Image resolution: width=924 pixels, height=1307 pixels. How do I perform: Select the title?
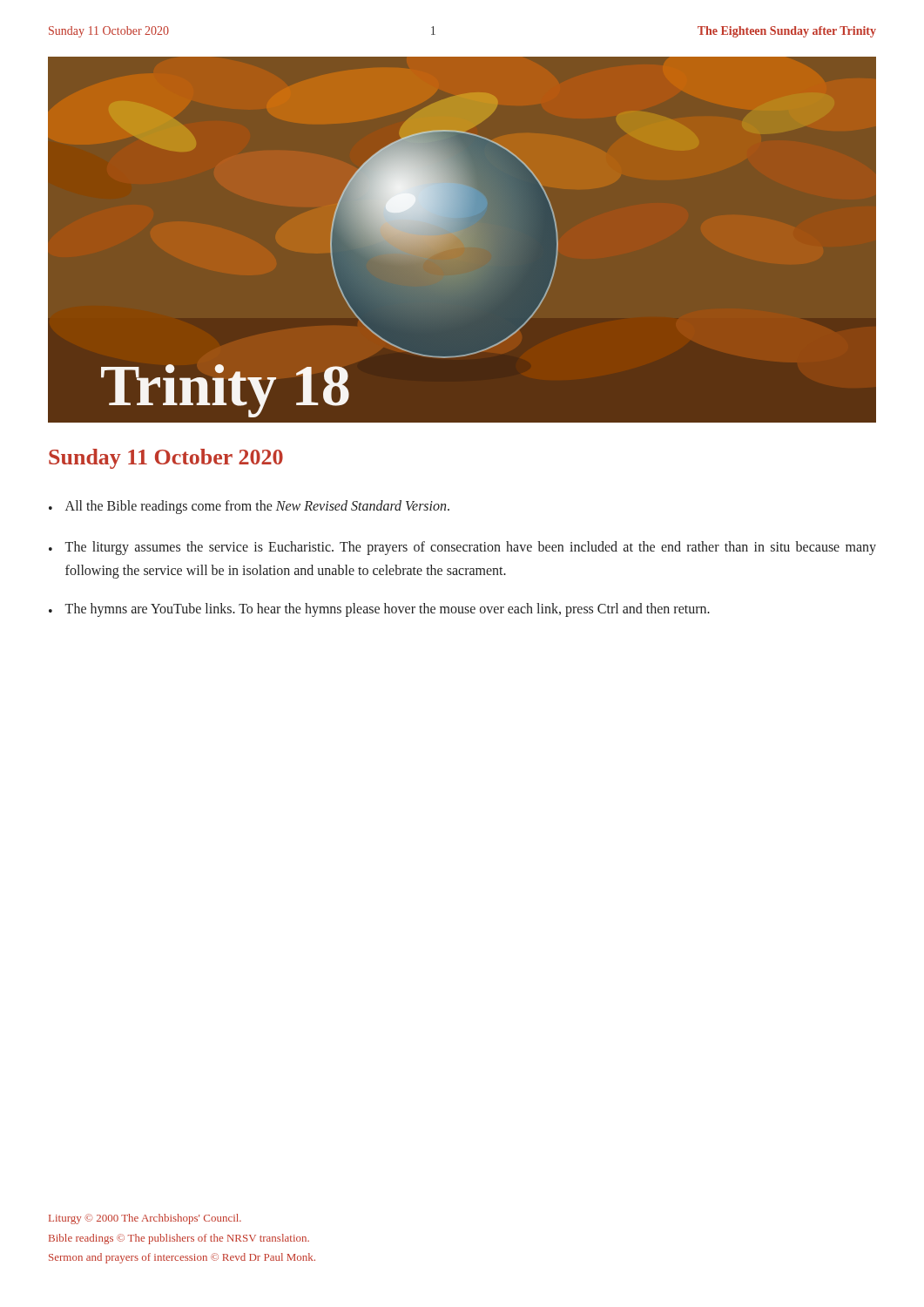(166, 457)
